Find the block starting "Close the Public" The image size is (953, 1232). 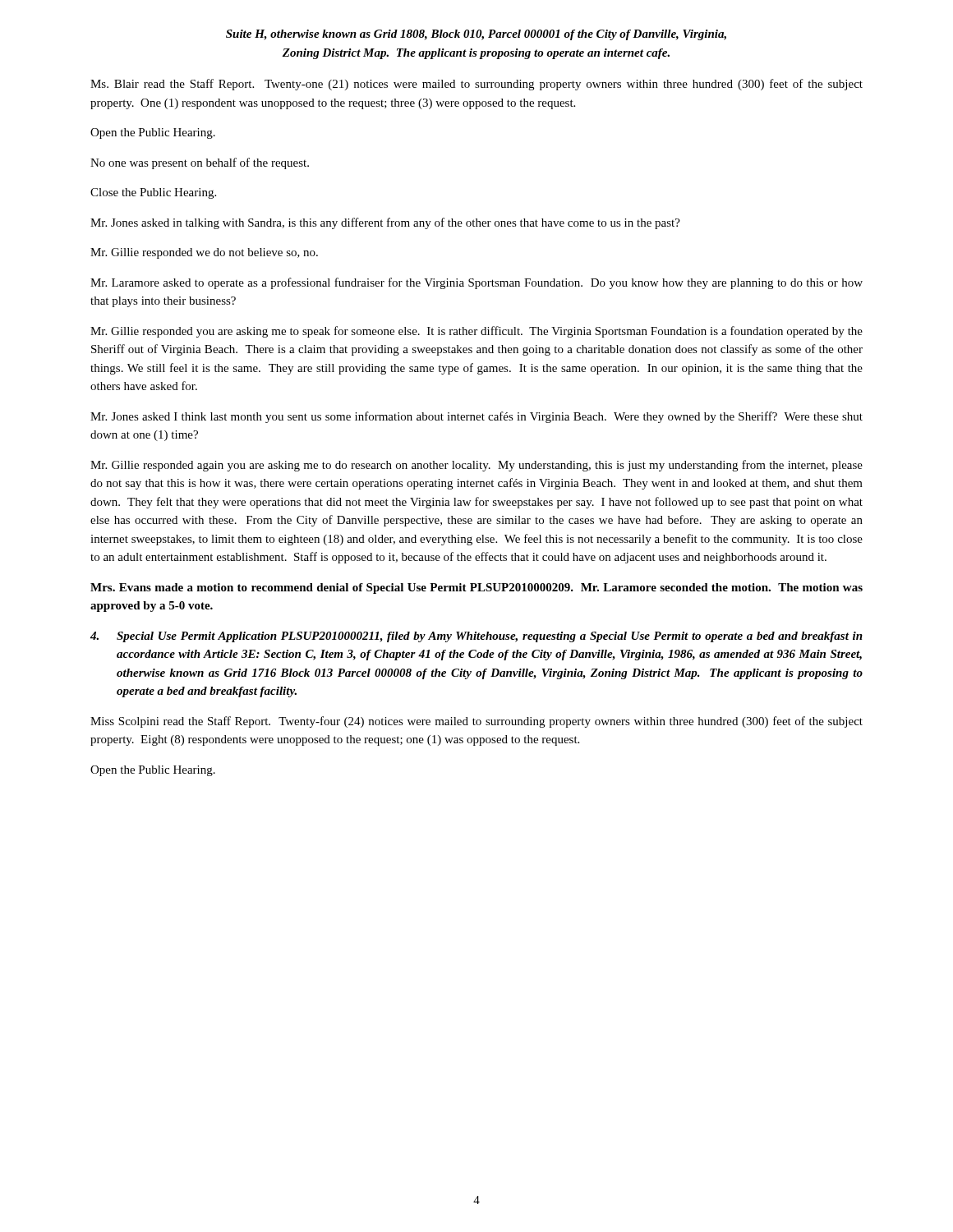pos(154,192)
